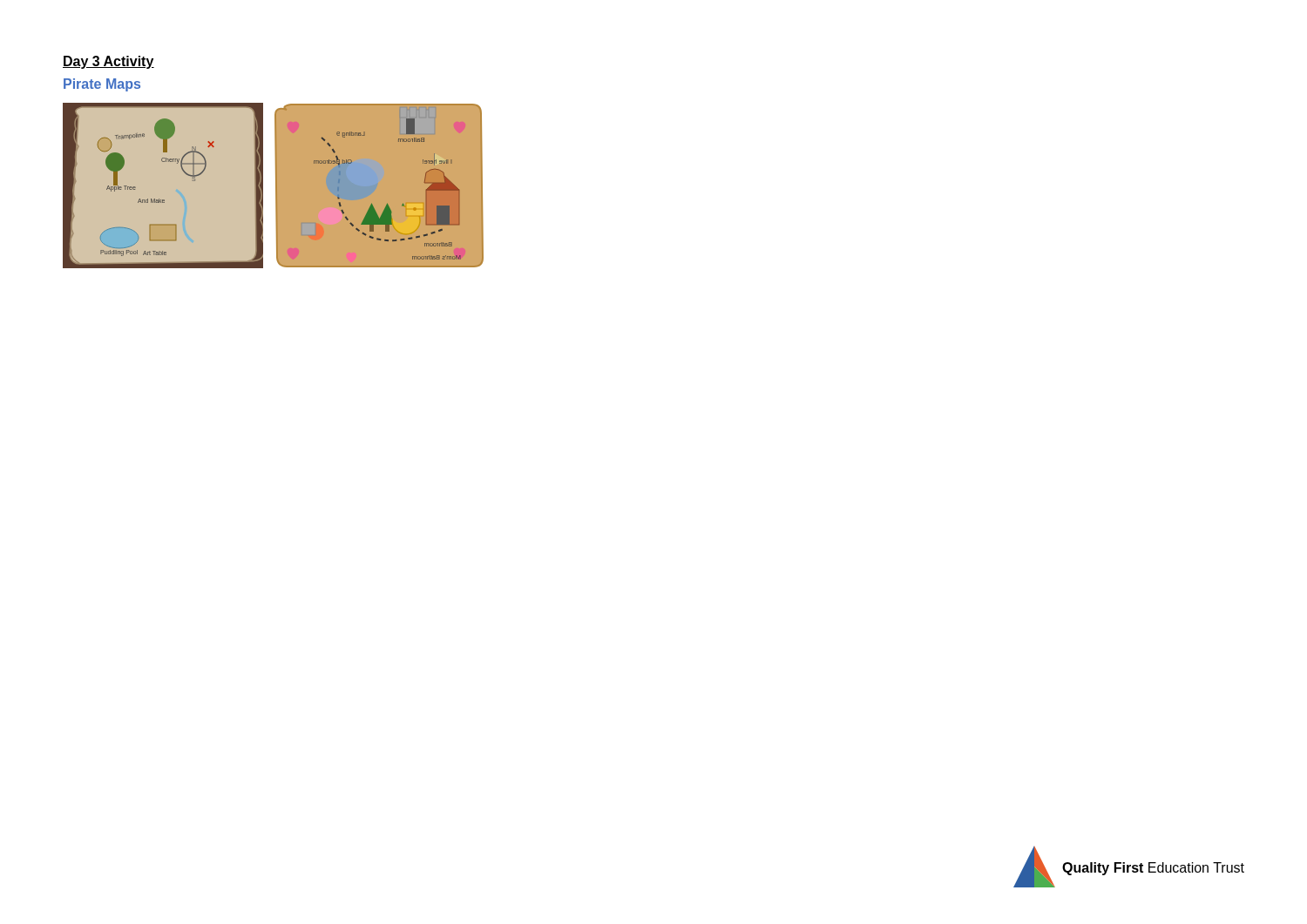Image resolution: width=1307 pixels, height=924 pixels.
Task: Find the photo
Action: [163, 185]
